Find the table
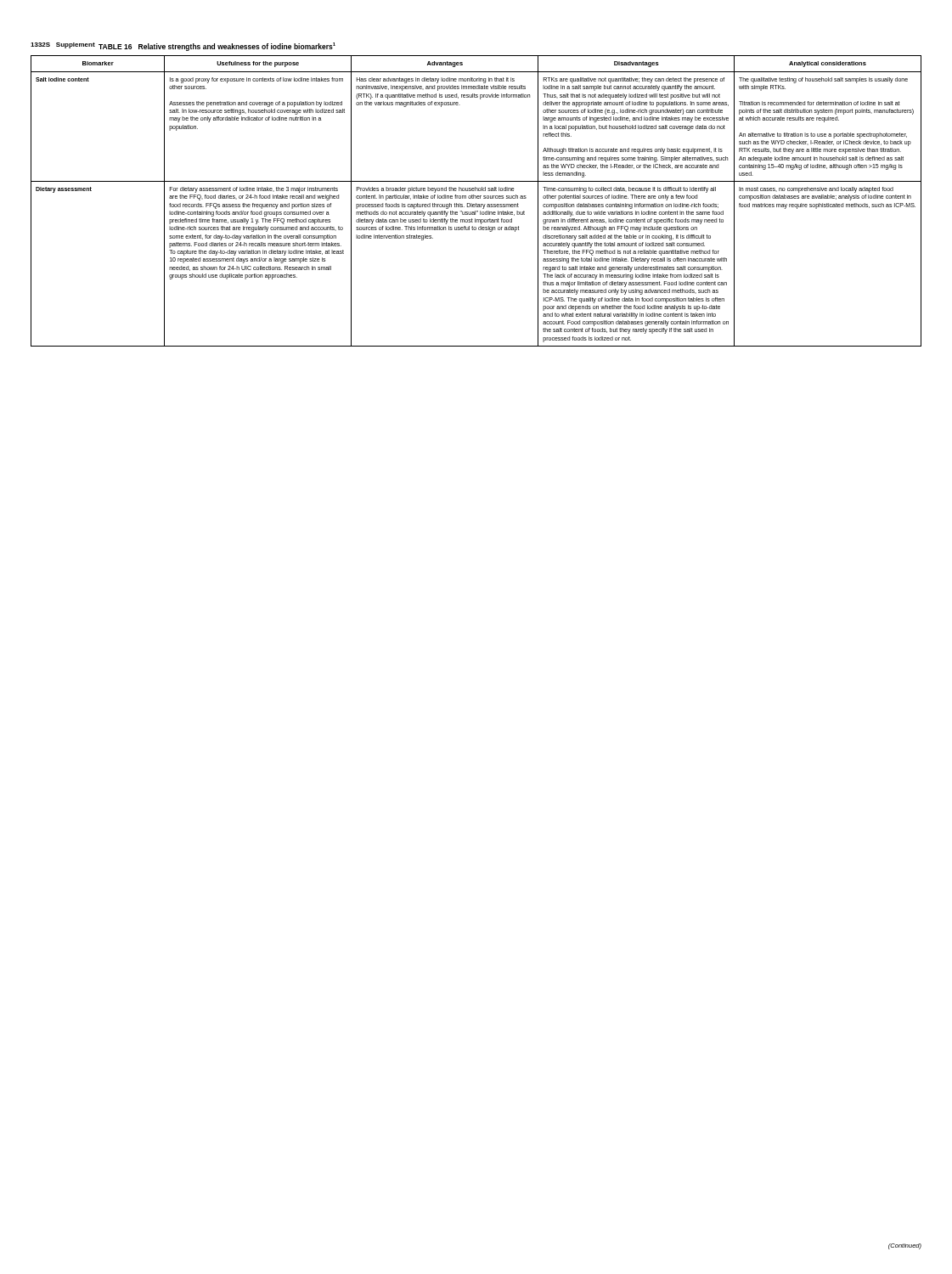 tap(476, 201)
